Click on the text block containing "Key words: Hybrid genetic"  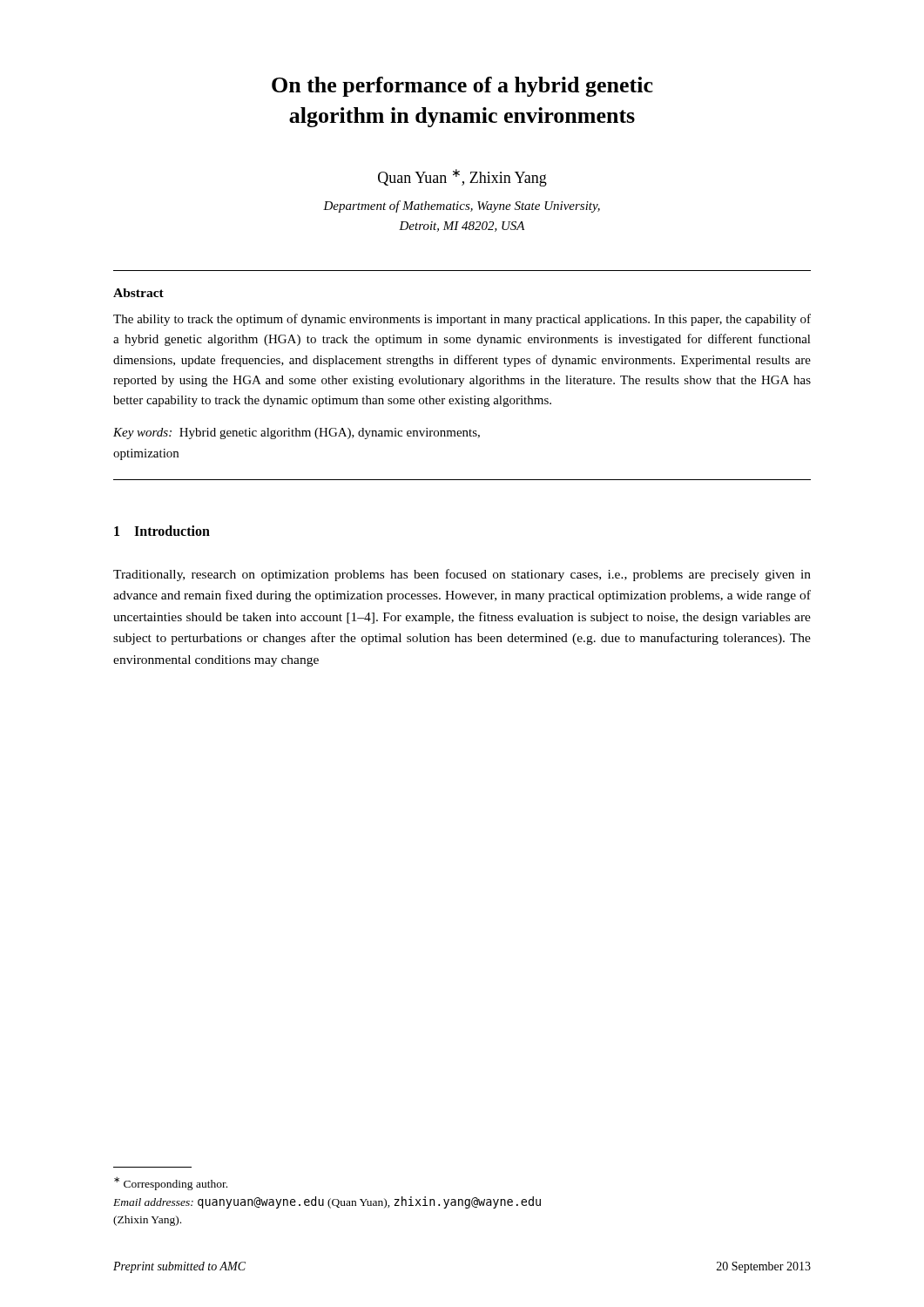tap(297, 443)
